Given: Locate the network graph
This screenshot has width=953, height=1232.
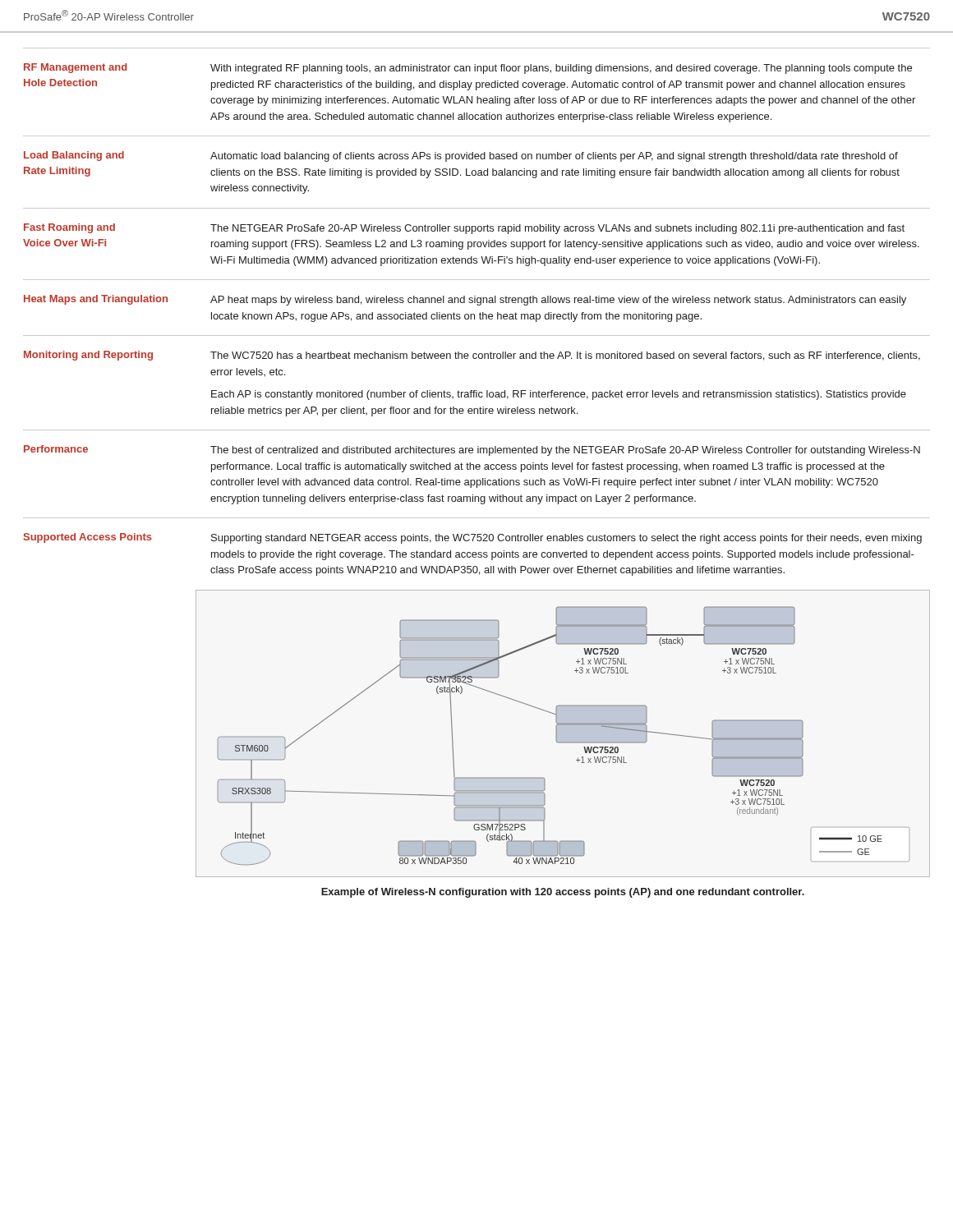Looking at the screenshot, I should point(563,733).
